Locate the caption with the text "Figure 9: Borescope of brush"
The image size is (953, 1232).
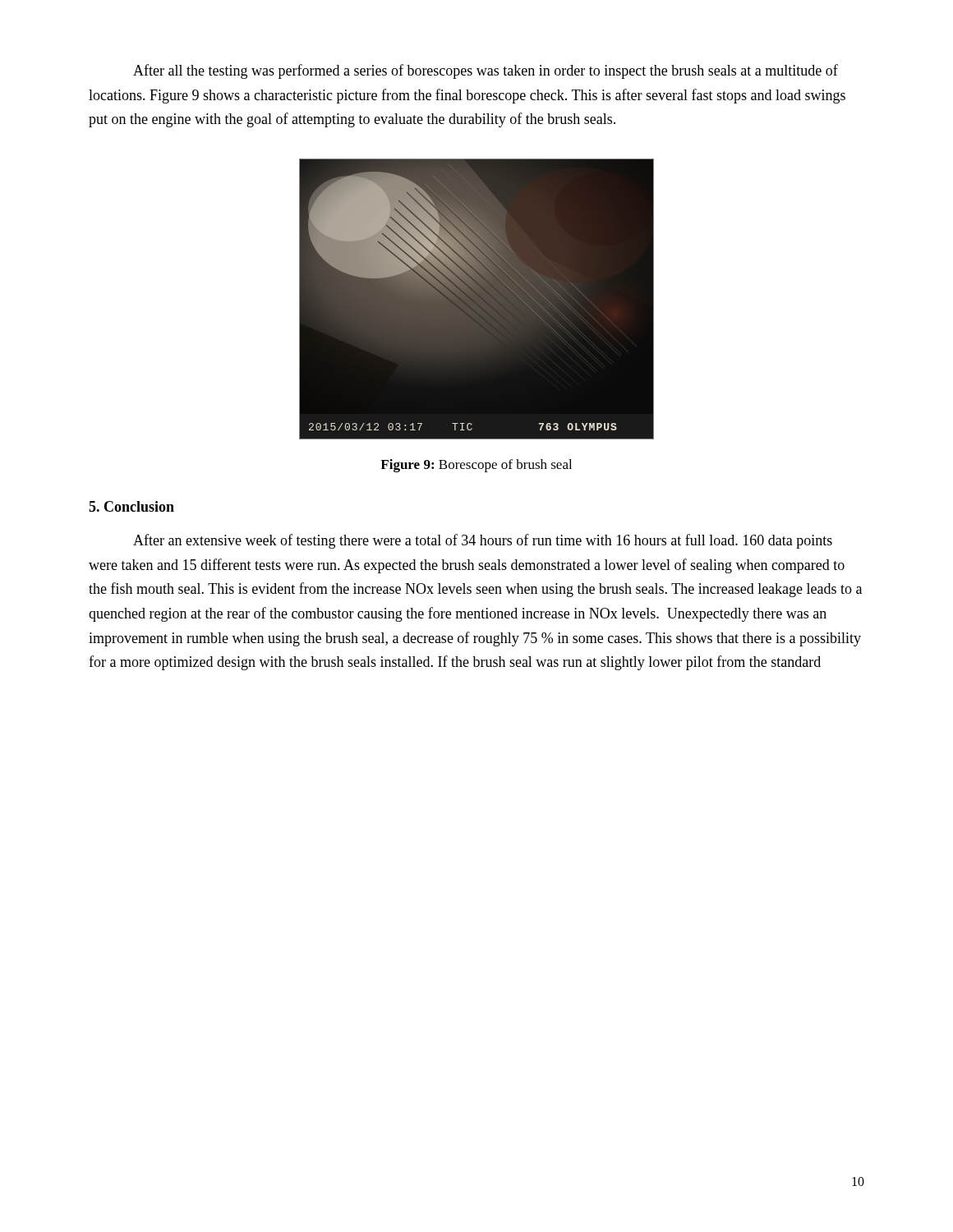[476, 464]
